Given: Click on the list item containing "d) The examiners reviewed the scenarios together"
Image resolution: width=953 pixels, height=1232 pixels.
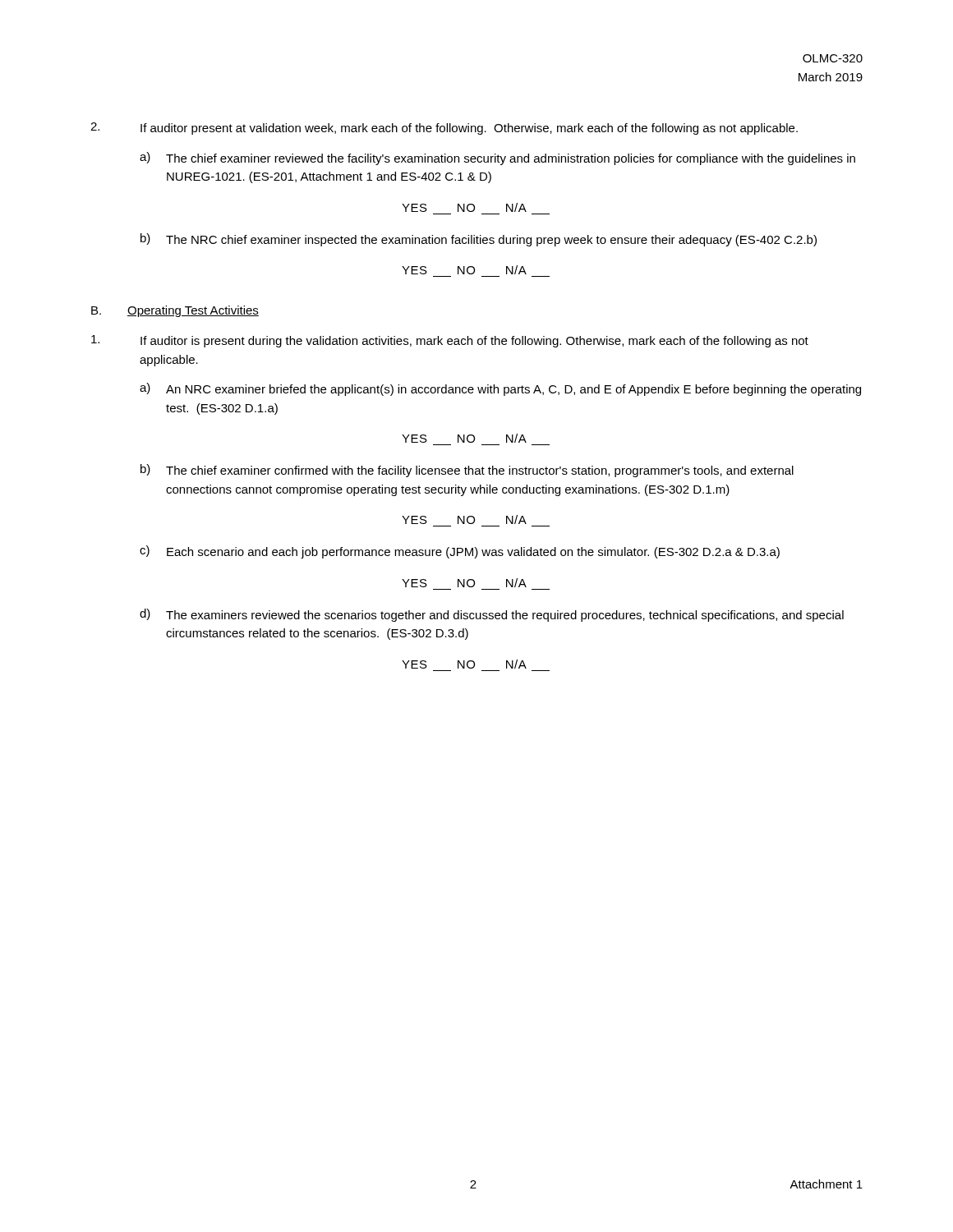Looking at the screenshot, I should coord(501,624).
